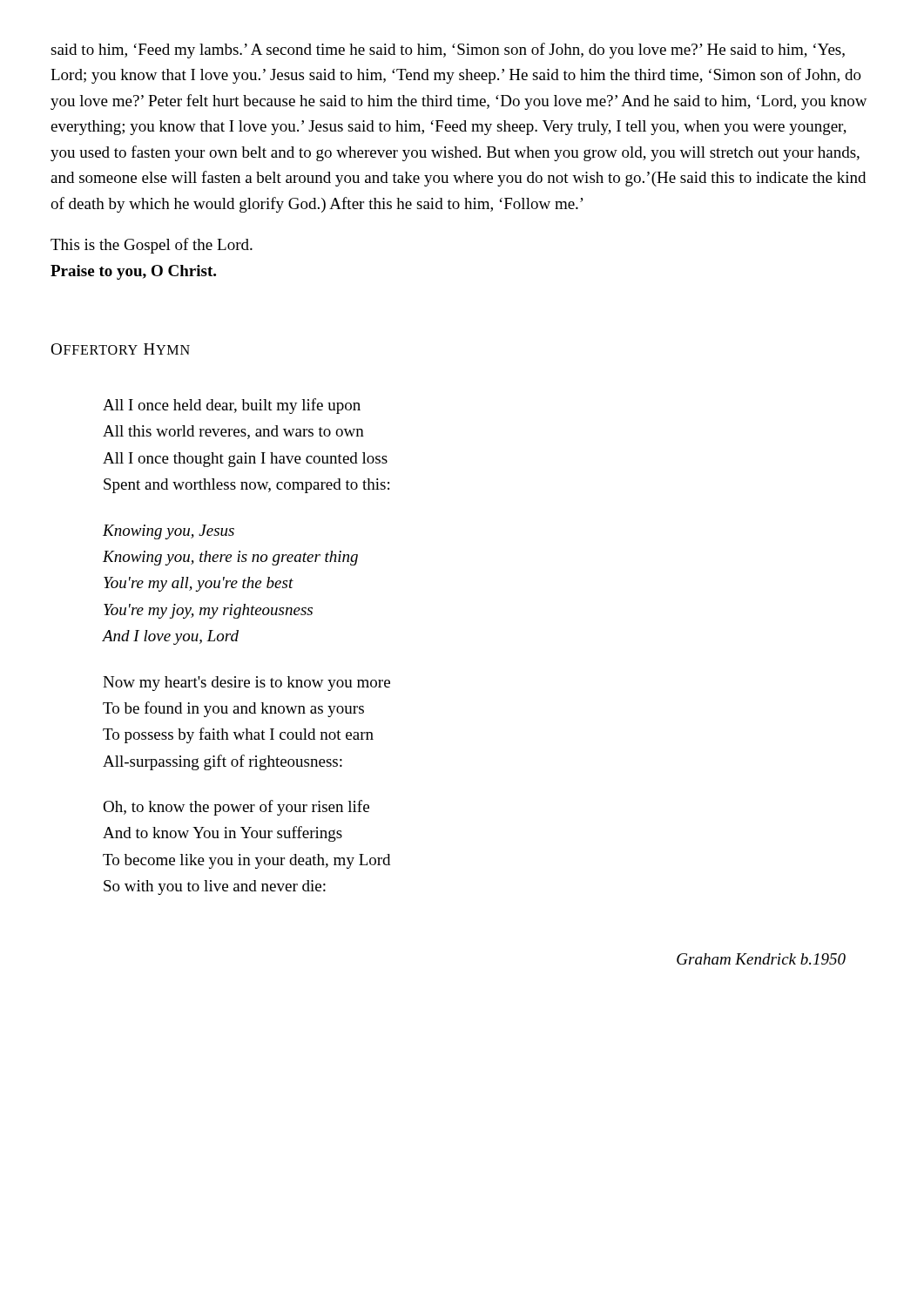Find the region starting "Graham Kendrick b.1950"
The width and height of the screenshot is (924, 1307).
[x=761, y=959]
